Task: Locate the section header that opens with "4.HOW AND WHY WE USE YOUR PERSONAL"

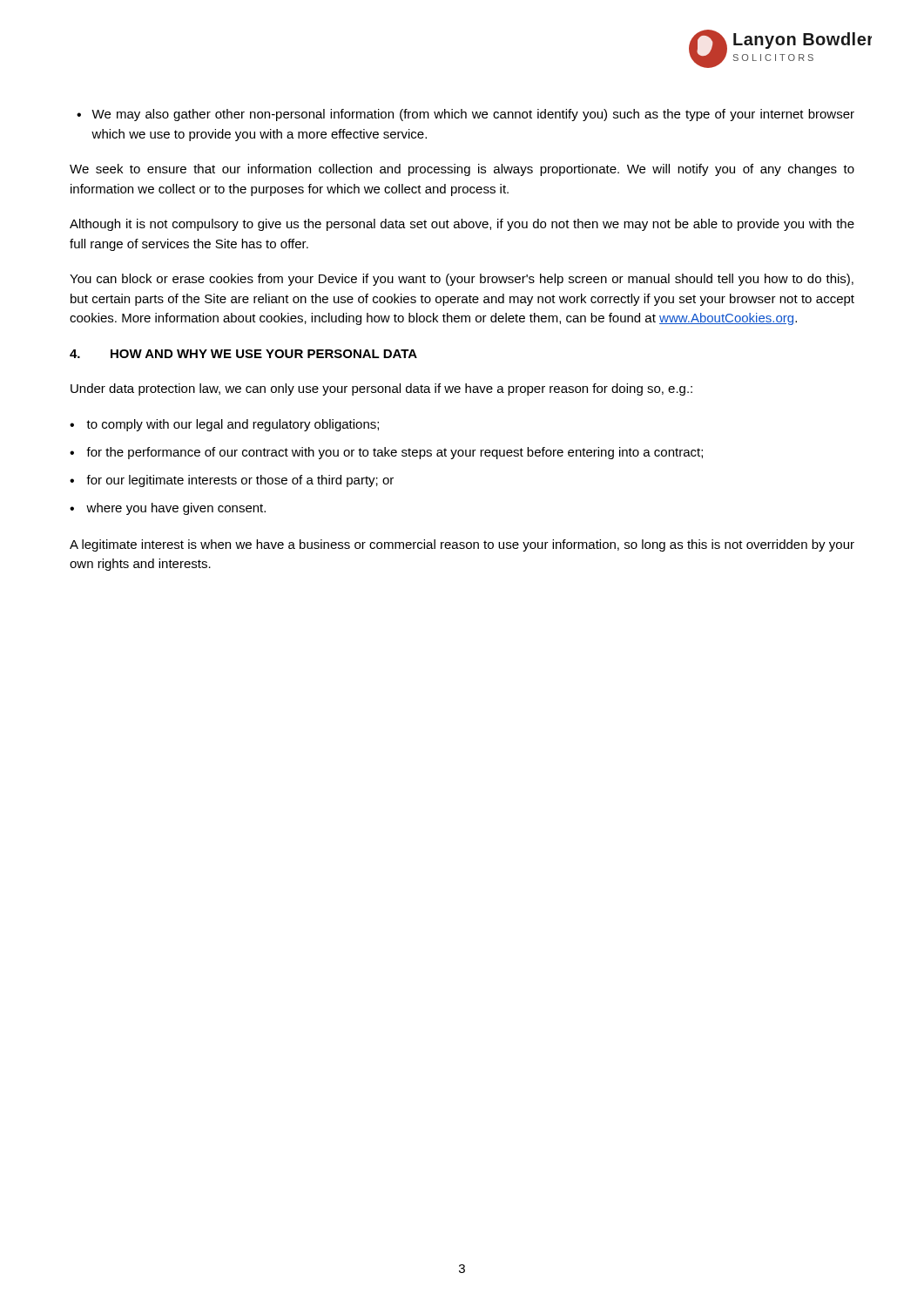Action: click(x=243, y=354)
